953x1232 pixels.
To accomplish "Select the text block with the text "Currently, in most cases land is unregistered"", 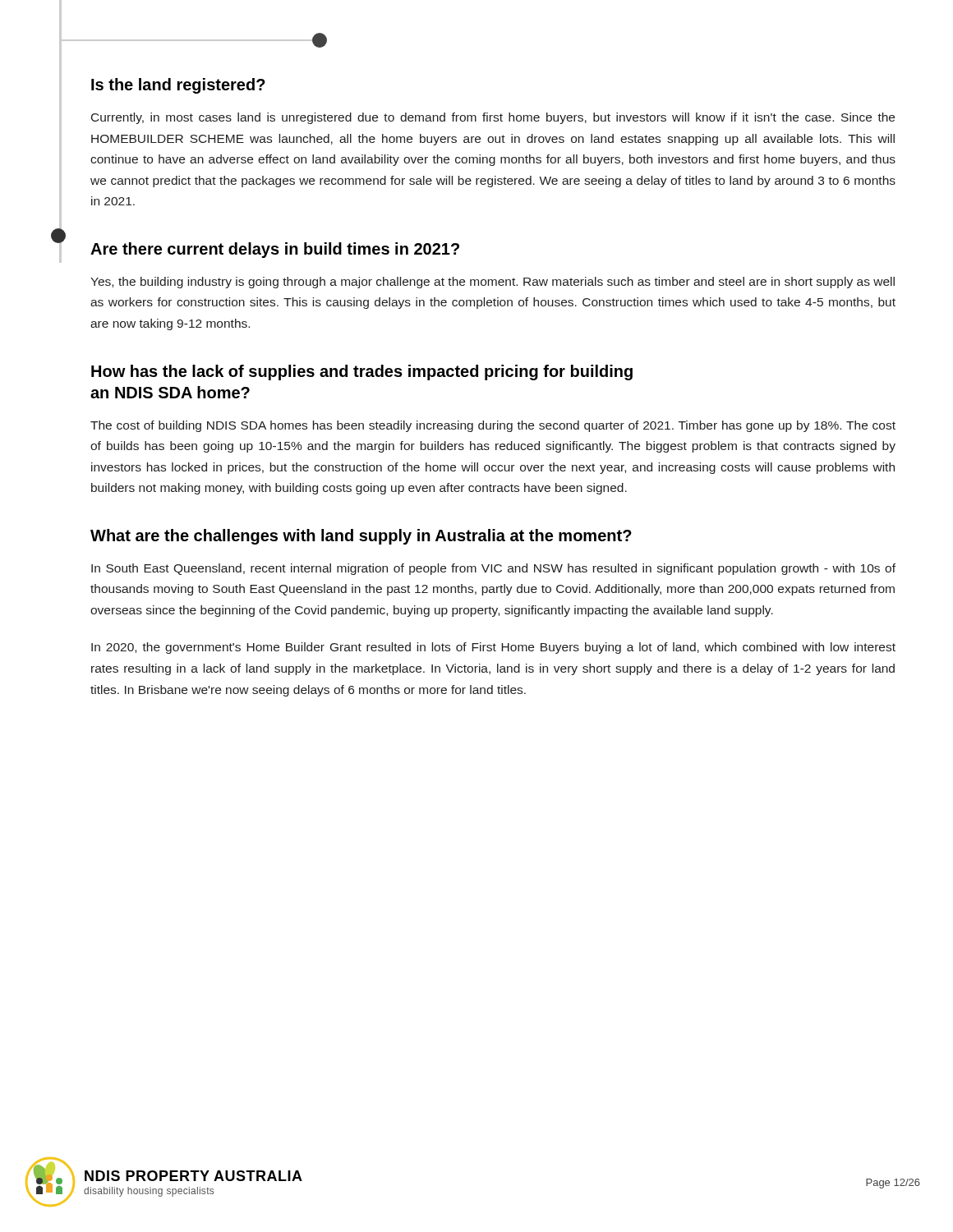I will (493, 159).
